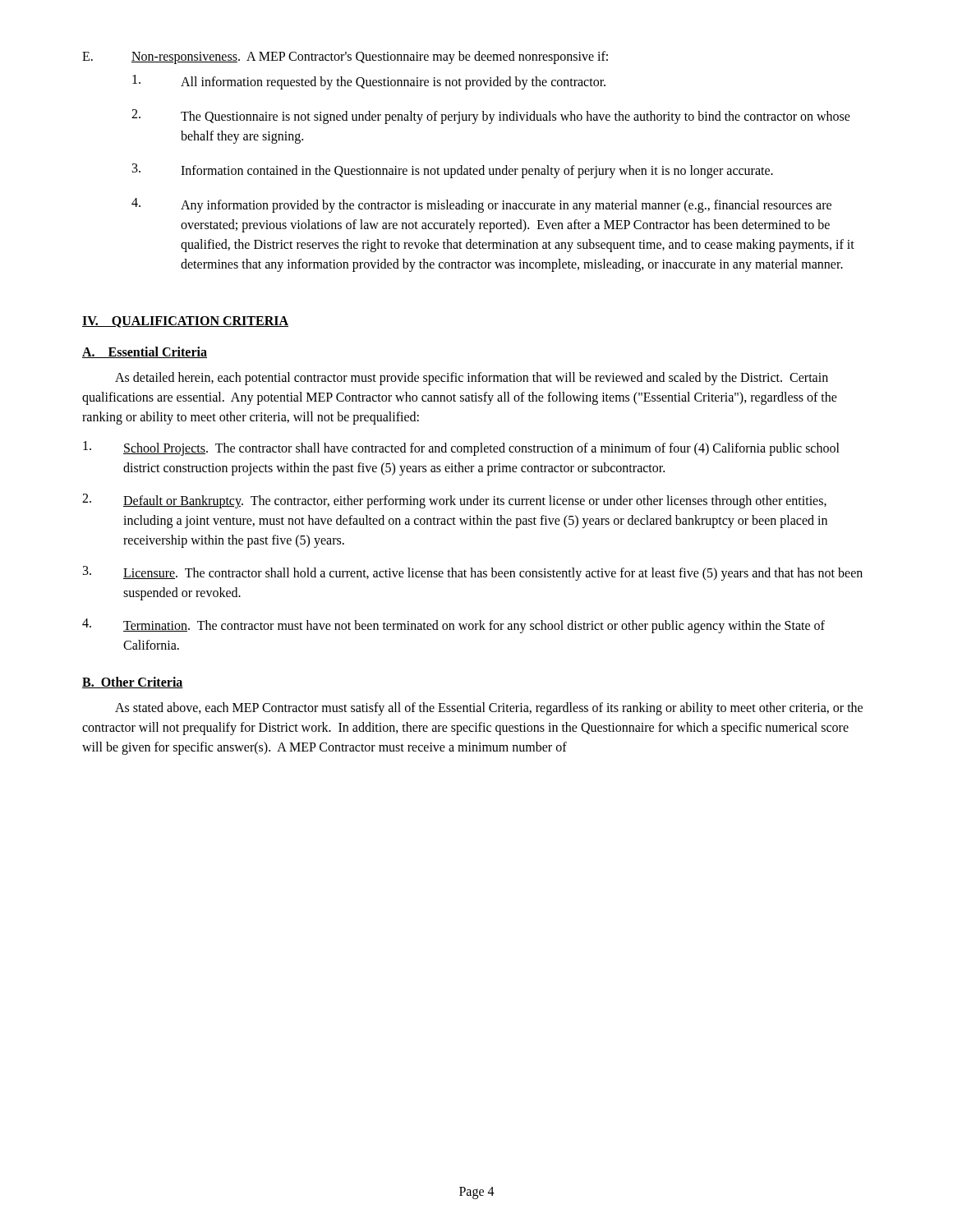Screen dimensions: 1232x953
Task: Find the block on this page that starts "As stated above, each MEP"
Action: 473,727
